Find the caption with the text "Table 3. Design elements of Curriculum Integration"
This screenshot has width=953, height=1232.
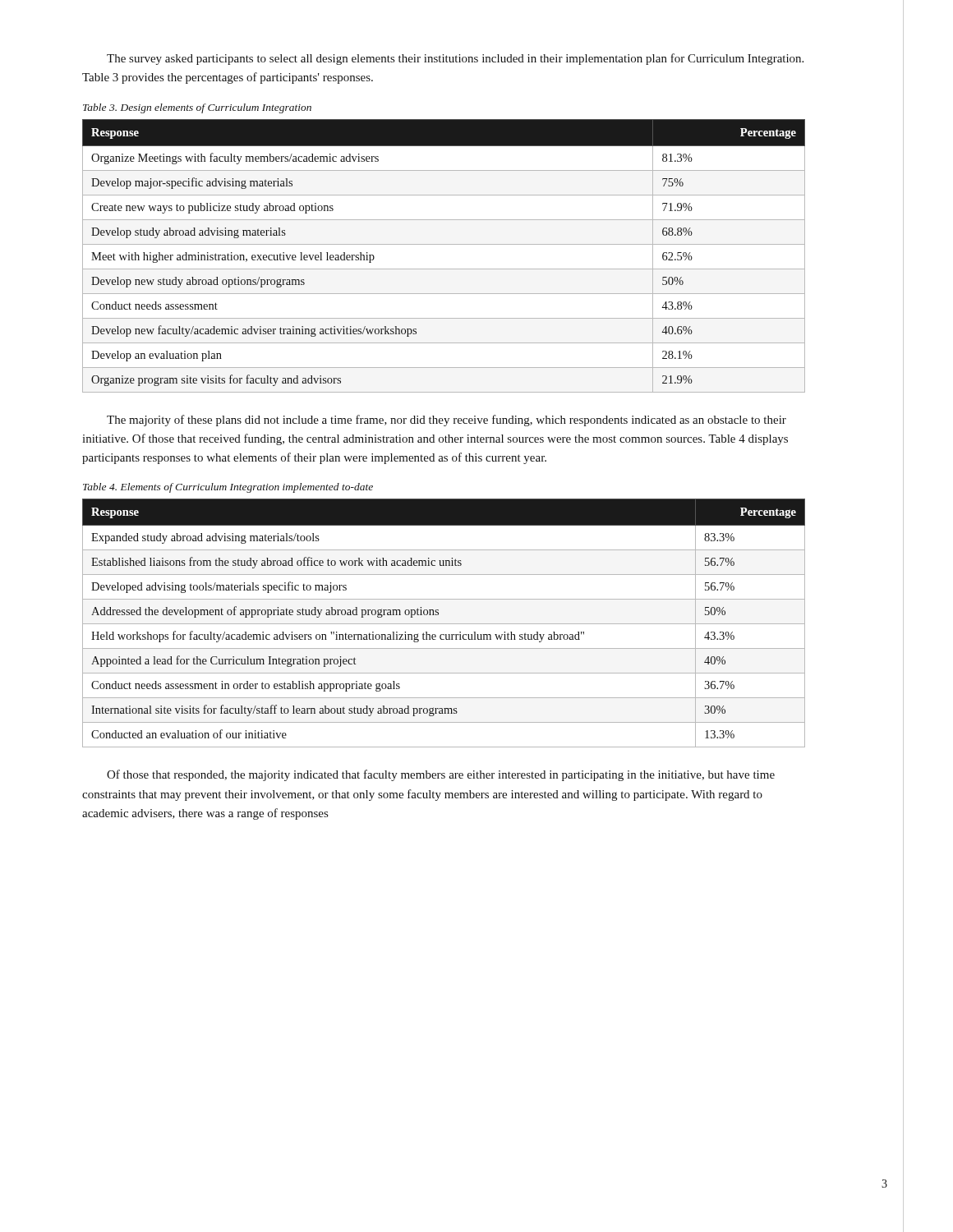coord(197,107)
